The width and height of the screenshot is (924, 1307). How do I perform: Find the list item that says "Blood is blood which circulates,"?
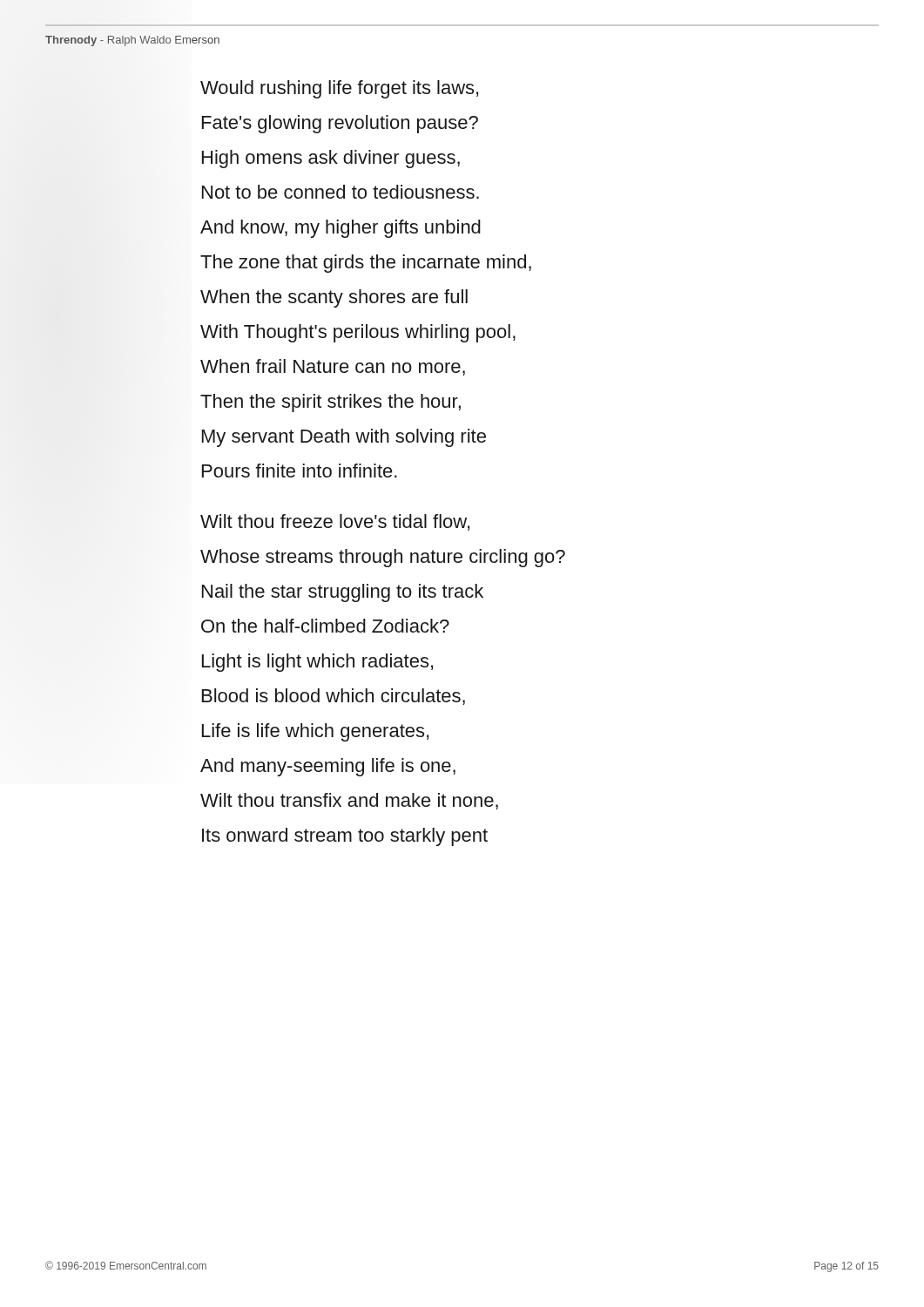click(333, 696)
